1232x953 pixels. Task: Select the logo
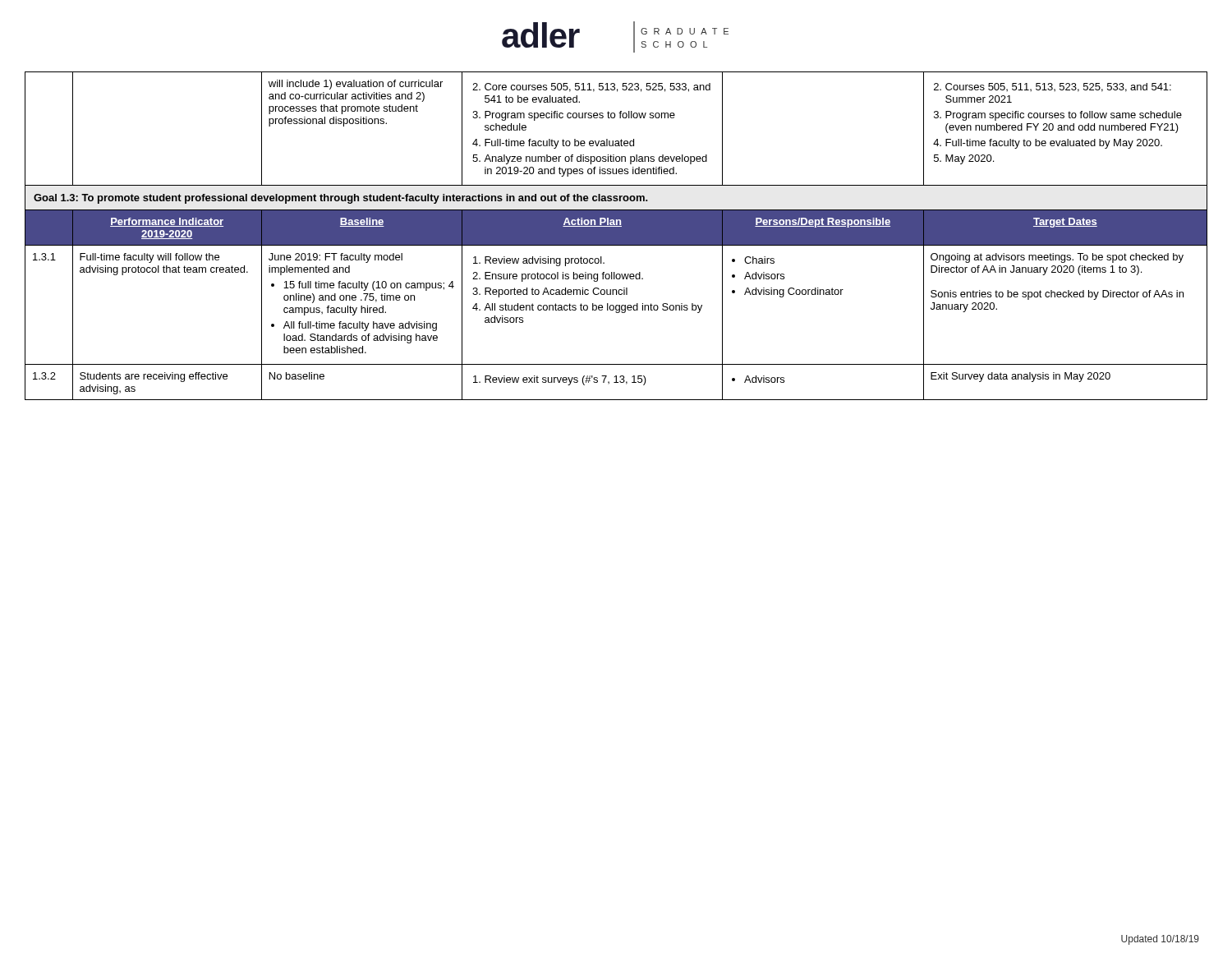[616, 34]
